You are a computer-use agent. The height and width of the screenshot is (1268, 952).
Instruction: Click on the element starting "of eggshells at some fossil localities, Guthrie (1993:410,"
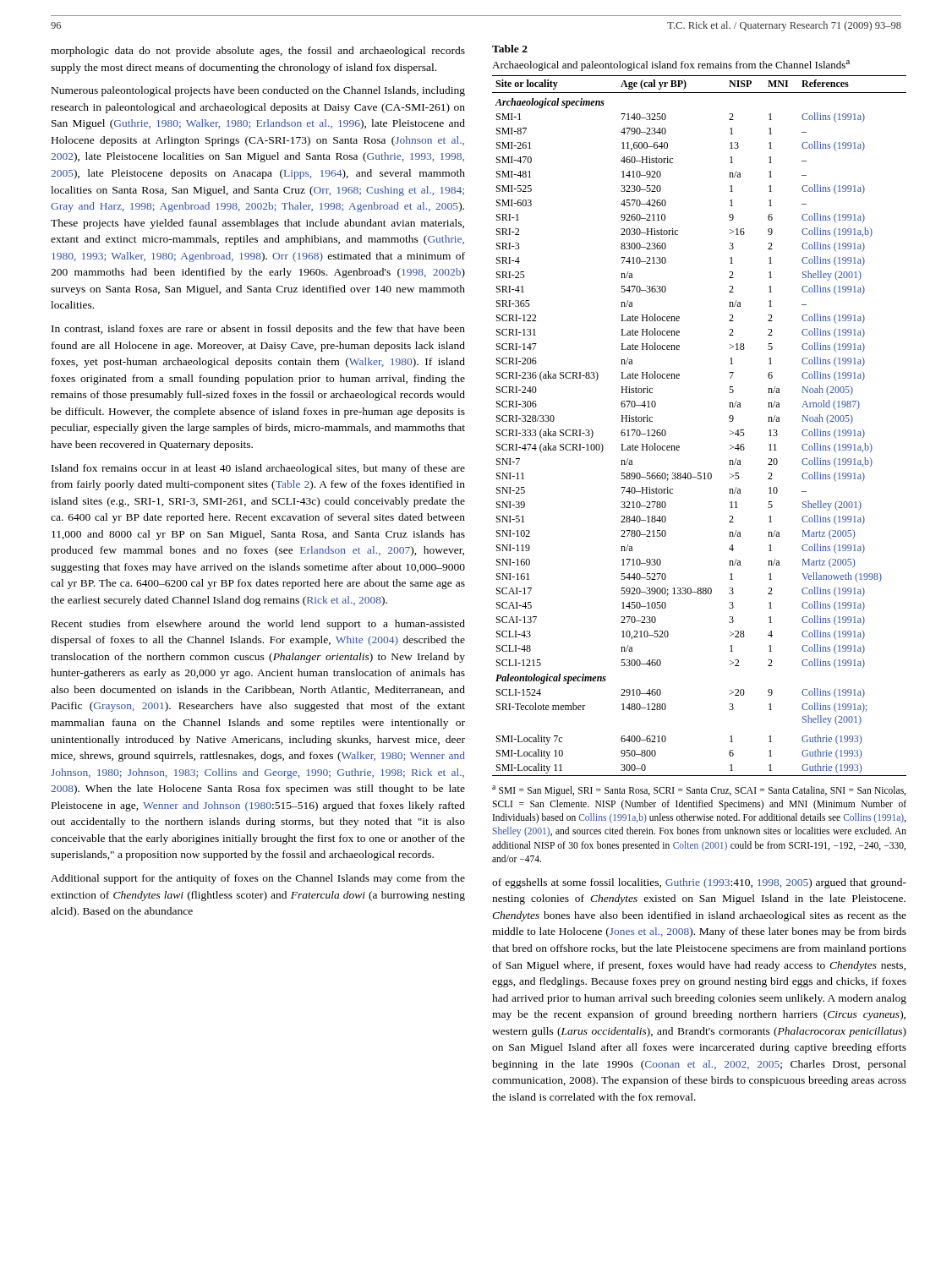(699, 989)
